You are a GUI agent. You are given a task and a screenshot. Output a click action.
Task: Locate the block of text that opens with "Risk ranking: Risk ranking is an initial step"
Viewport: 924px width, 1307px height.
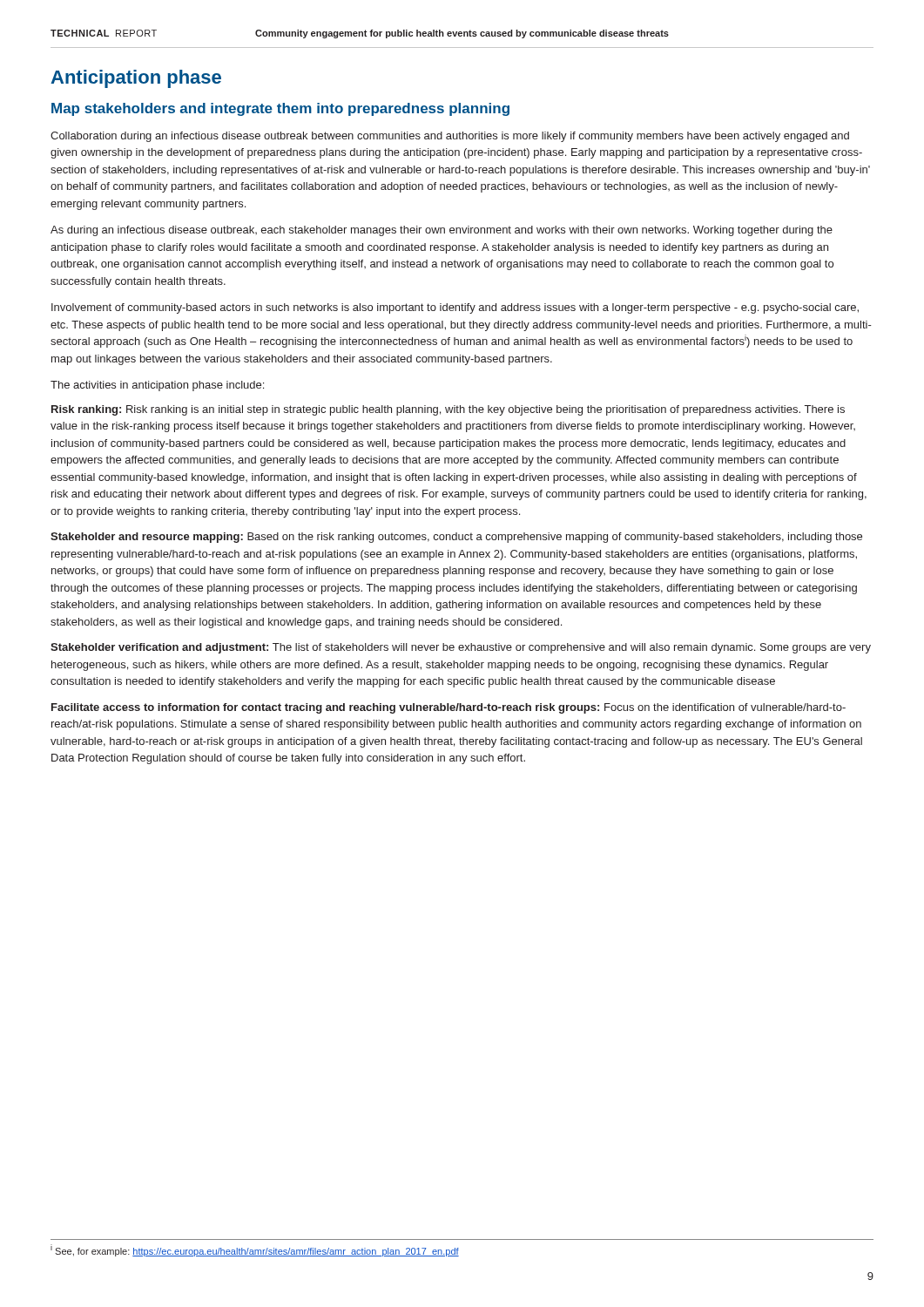459,460
